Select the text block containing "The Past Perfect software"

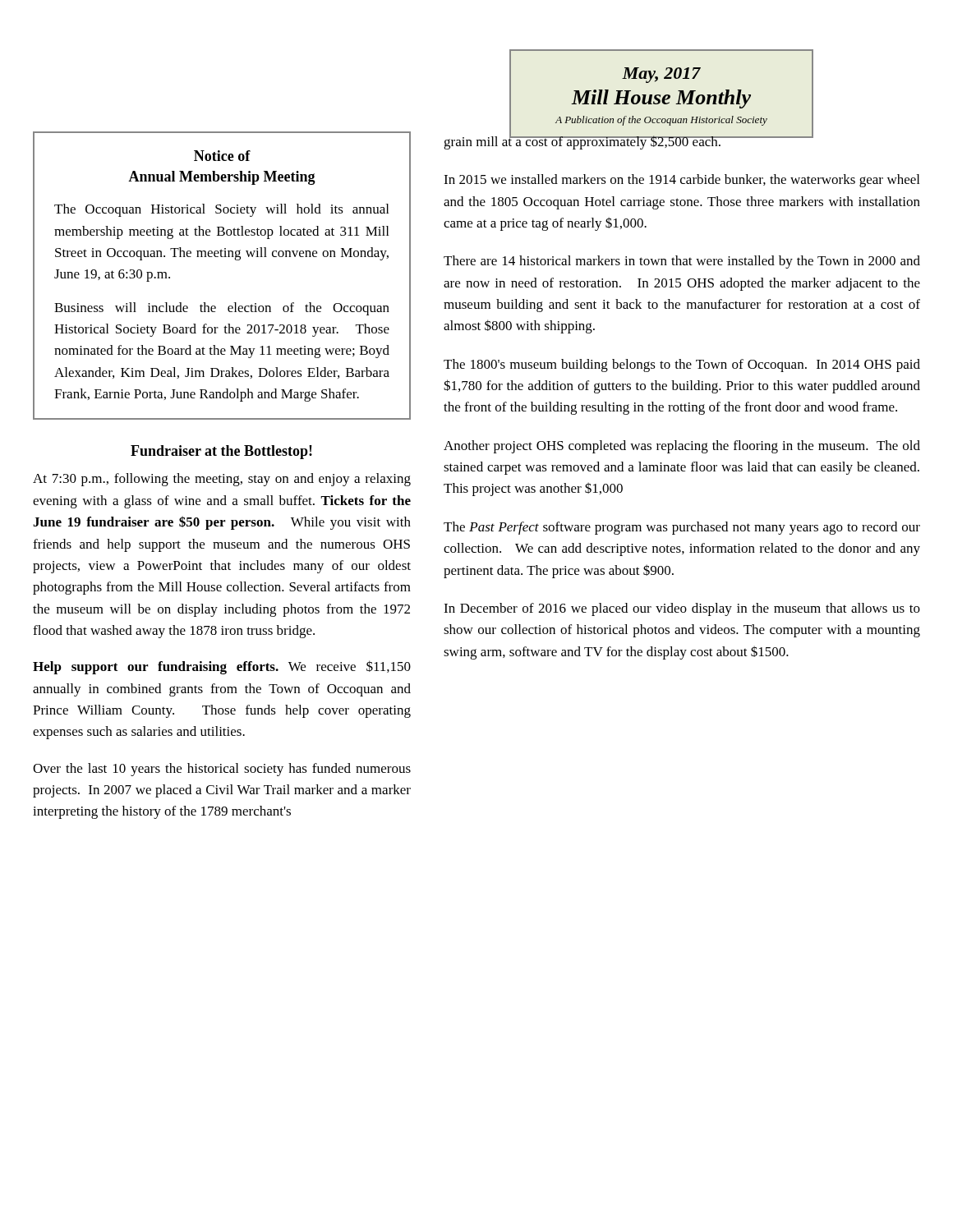(682, 548)
